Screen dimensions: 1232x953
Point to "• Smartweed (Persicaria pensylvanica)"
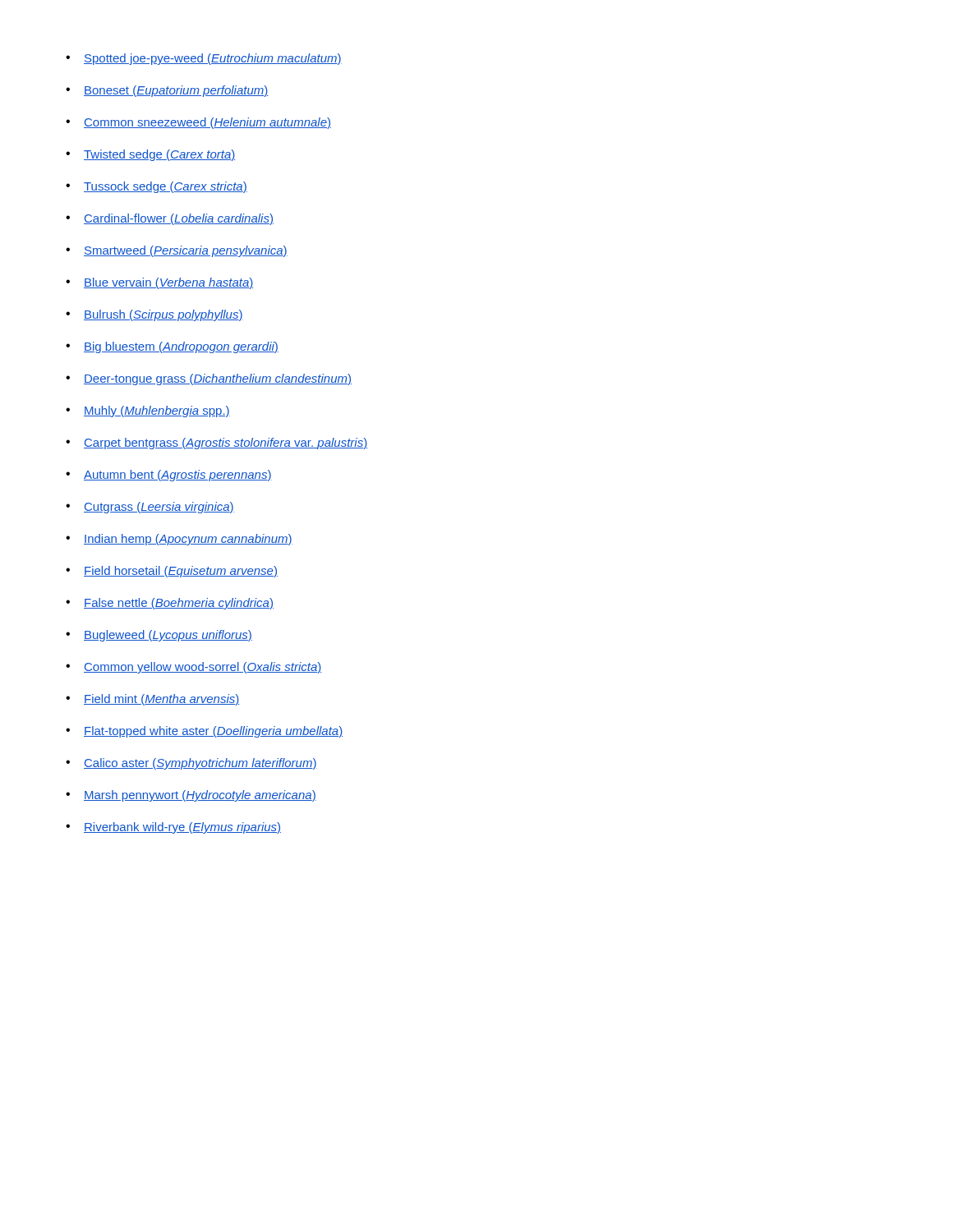point(176,250)
